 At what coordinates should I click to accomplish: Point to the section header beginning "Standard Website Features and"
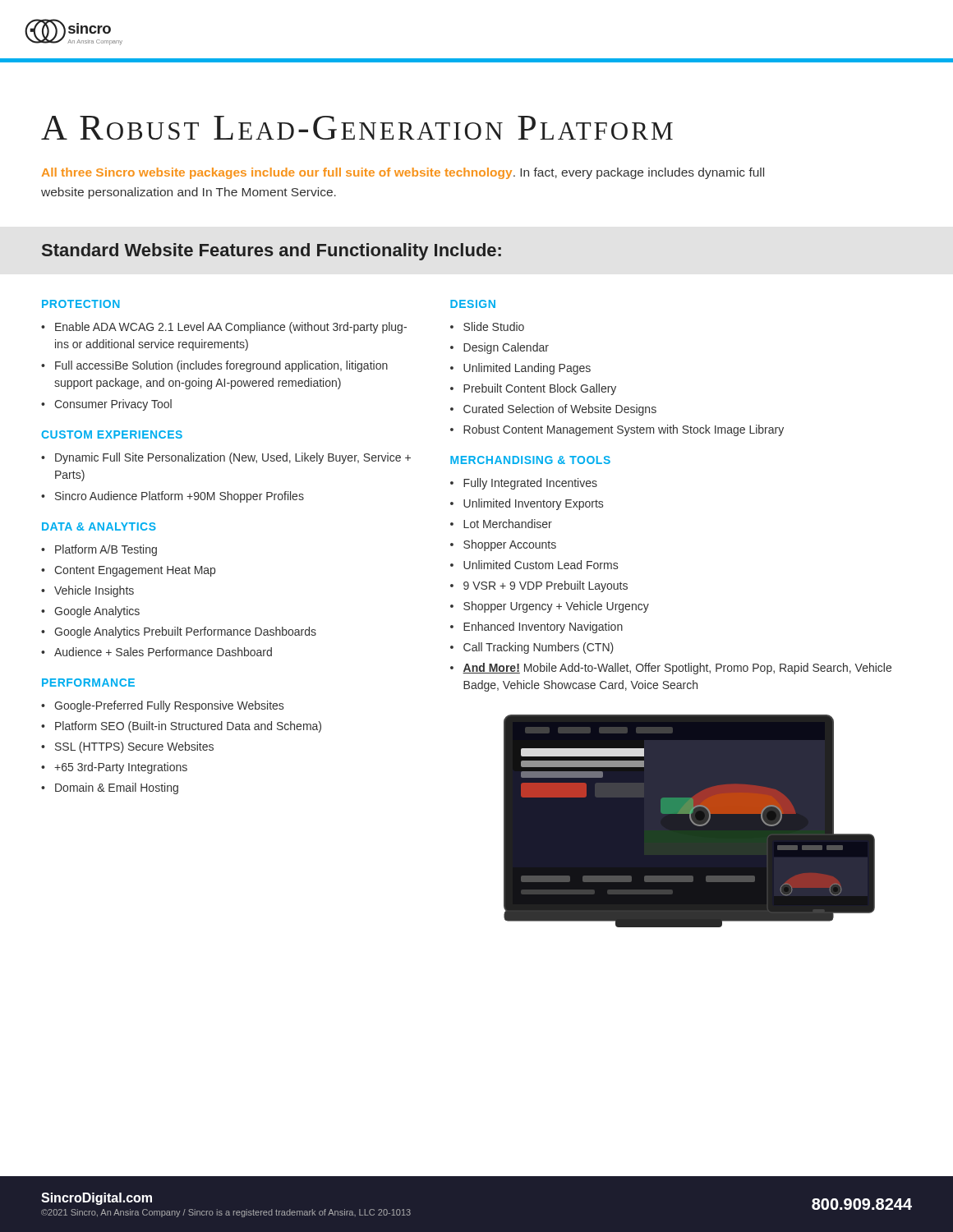(x=476, y=251)
